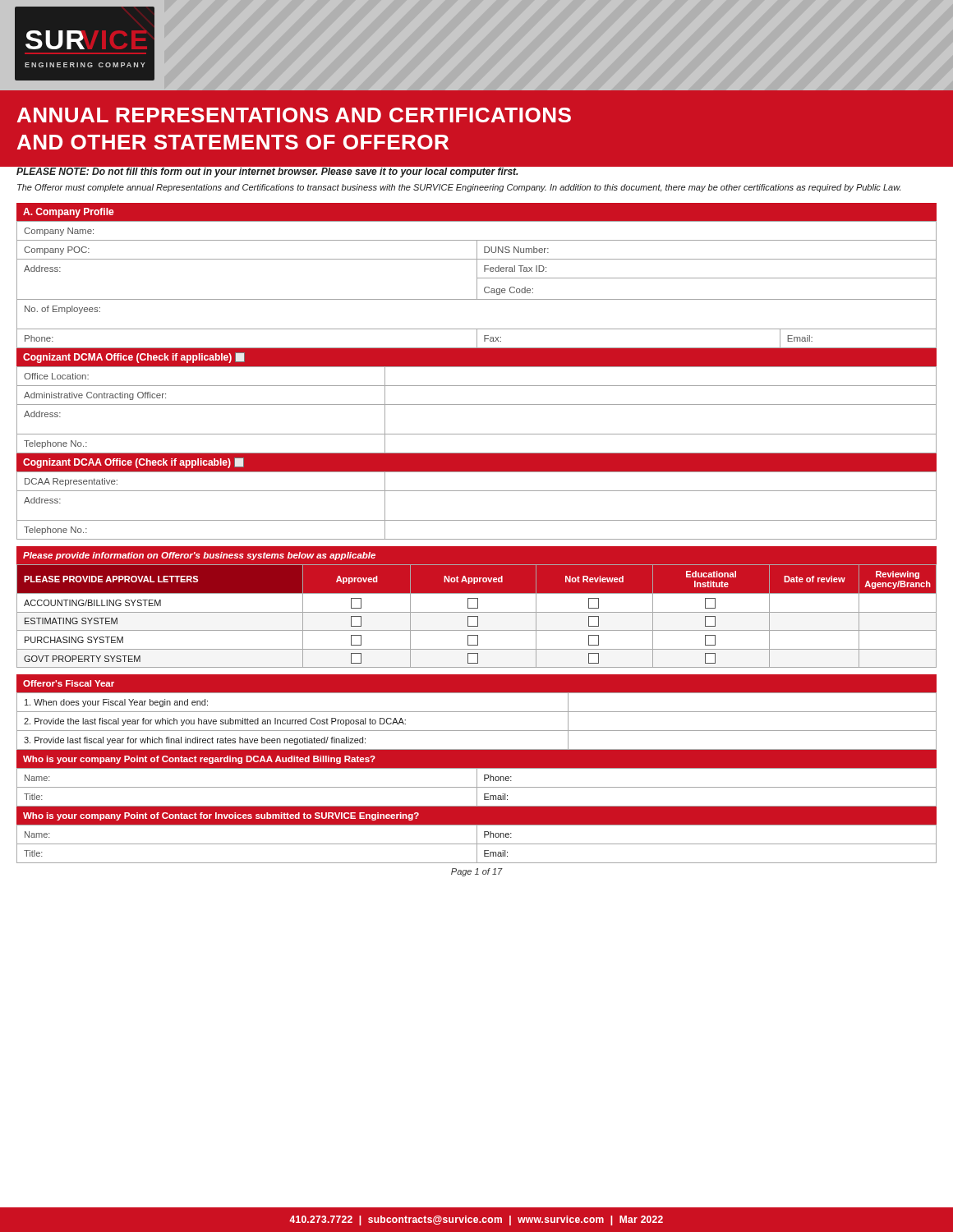Locate the text block containing "PLEASE NOTE: Do not fill"
Viewport: 953px width, 1232px height.
coord(268,172)
